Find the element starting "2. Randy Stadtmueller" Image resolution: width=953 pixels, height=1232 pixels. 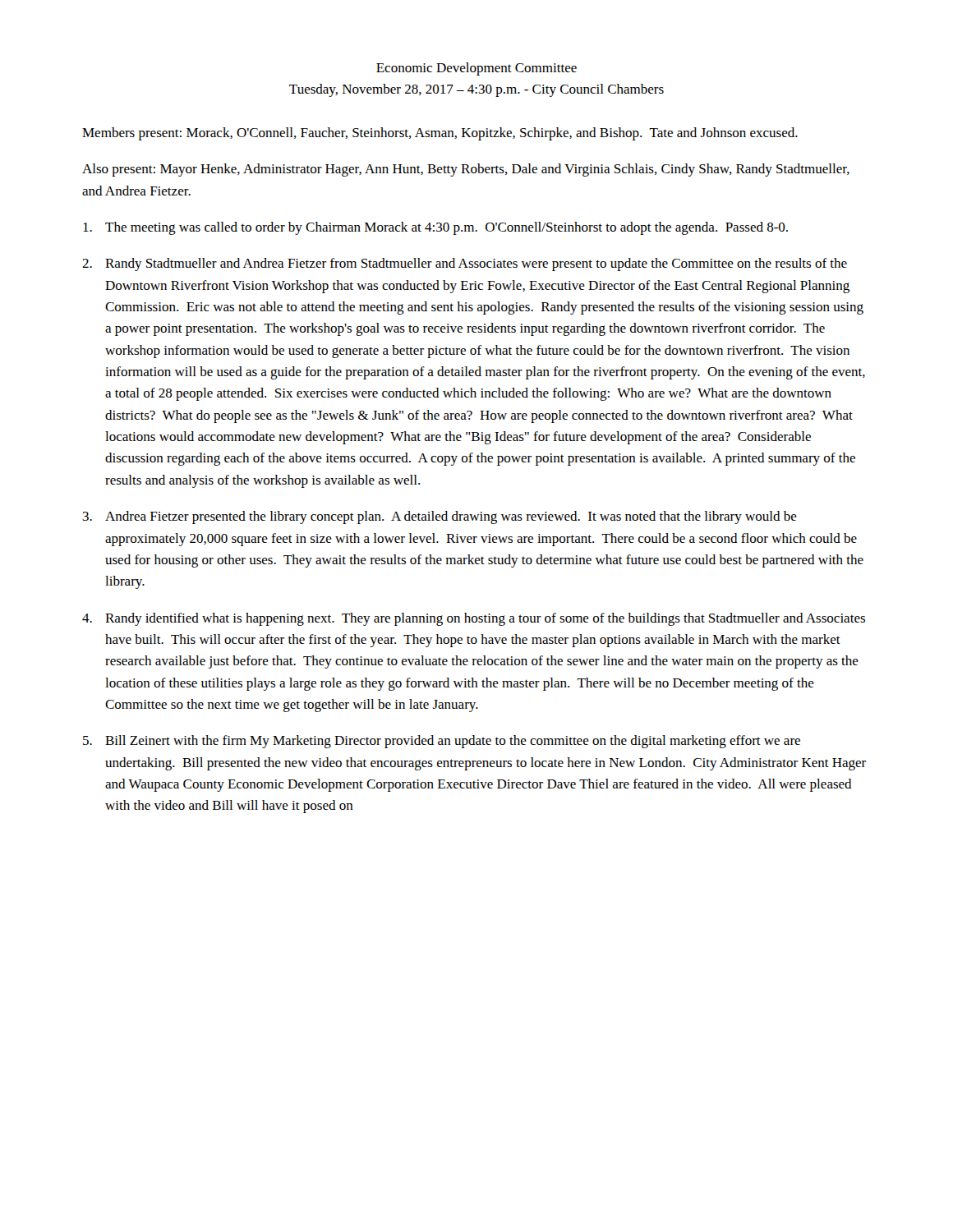(476, 372)
